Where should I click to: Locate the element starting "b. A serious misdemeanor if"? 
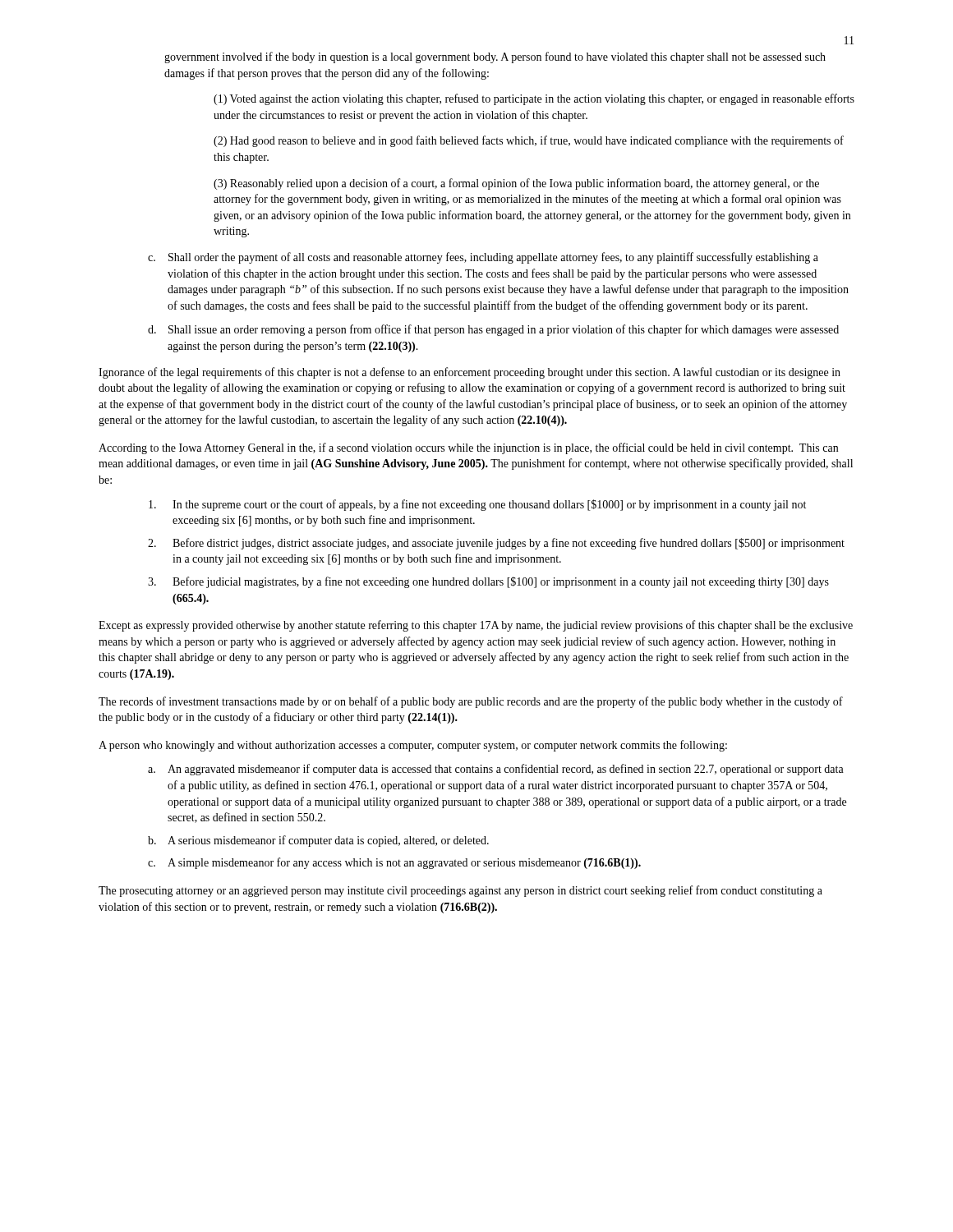(319, 841)
